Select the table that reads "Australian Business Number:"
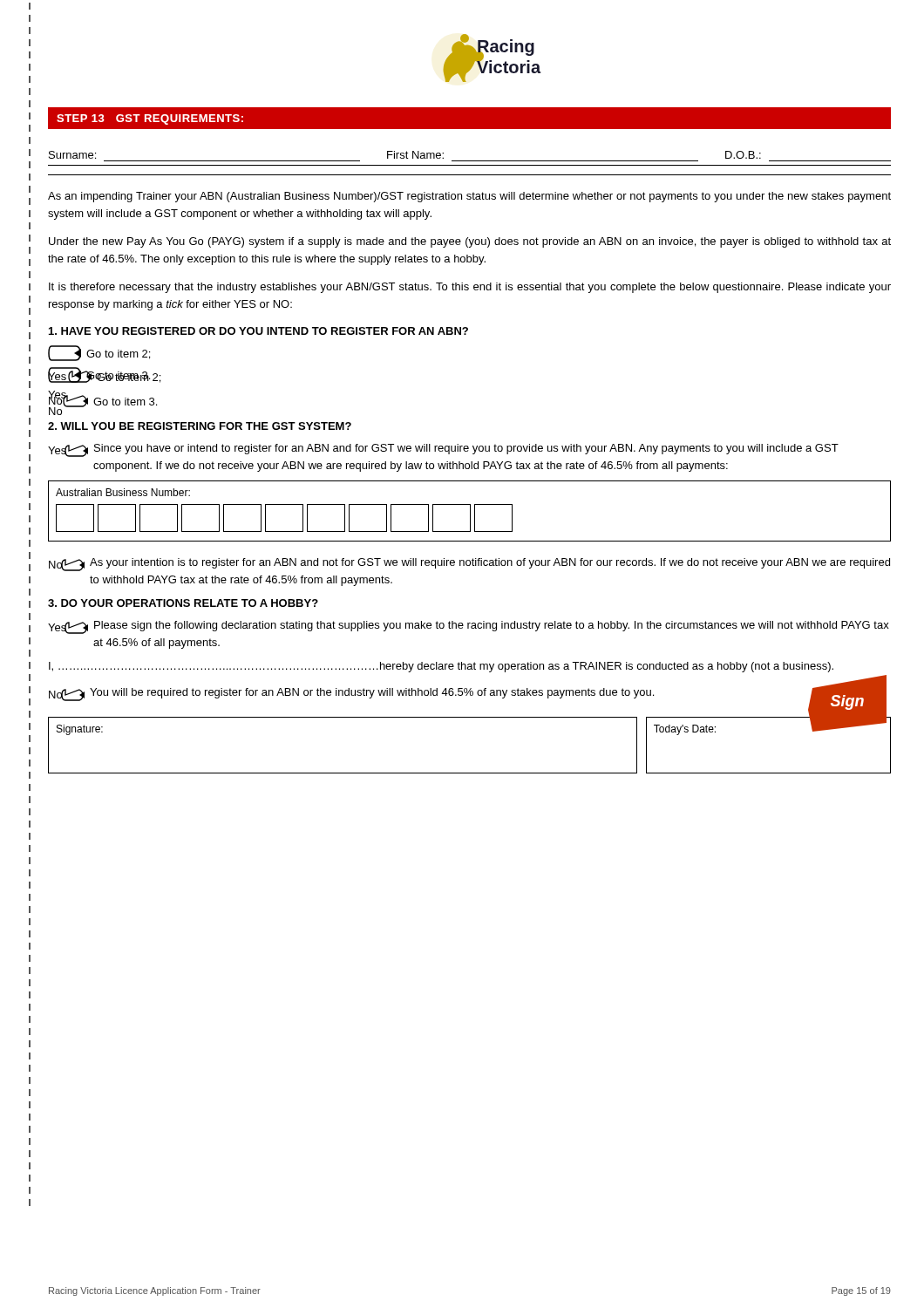The width and height of the screenshot is (924, 1308). (469, 511)
